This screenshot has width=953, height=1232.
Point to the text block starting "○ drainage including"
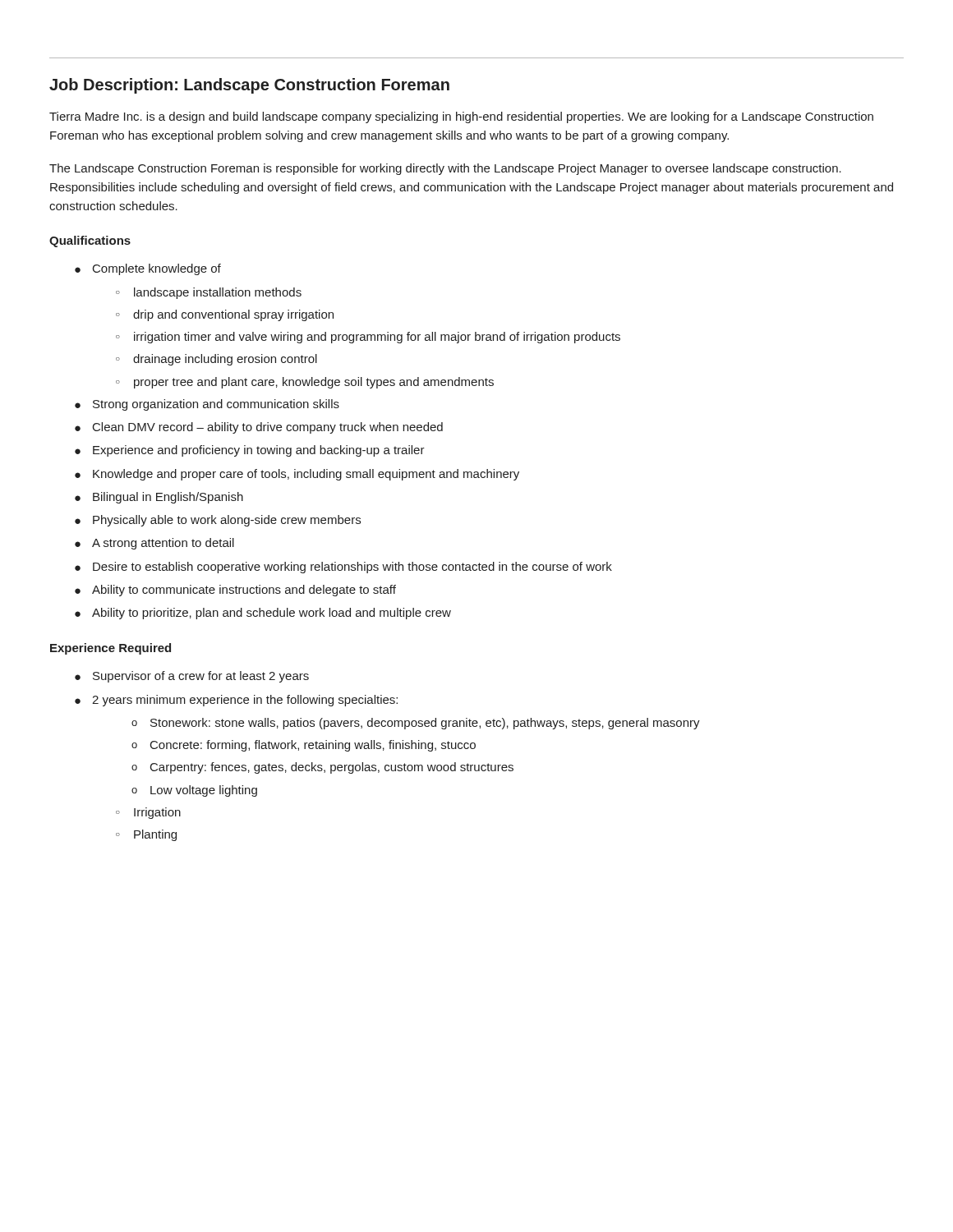click(216, 360)
